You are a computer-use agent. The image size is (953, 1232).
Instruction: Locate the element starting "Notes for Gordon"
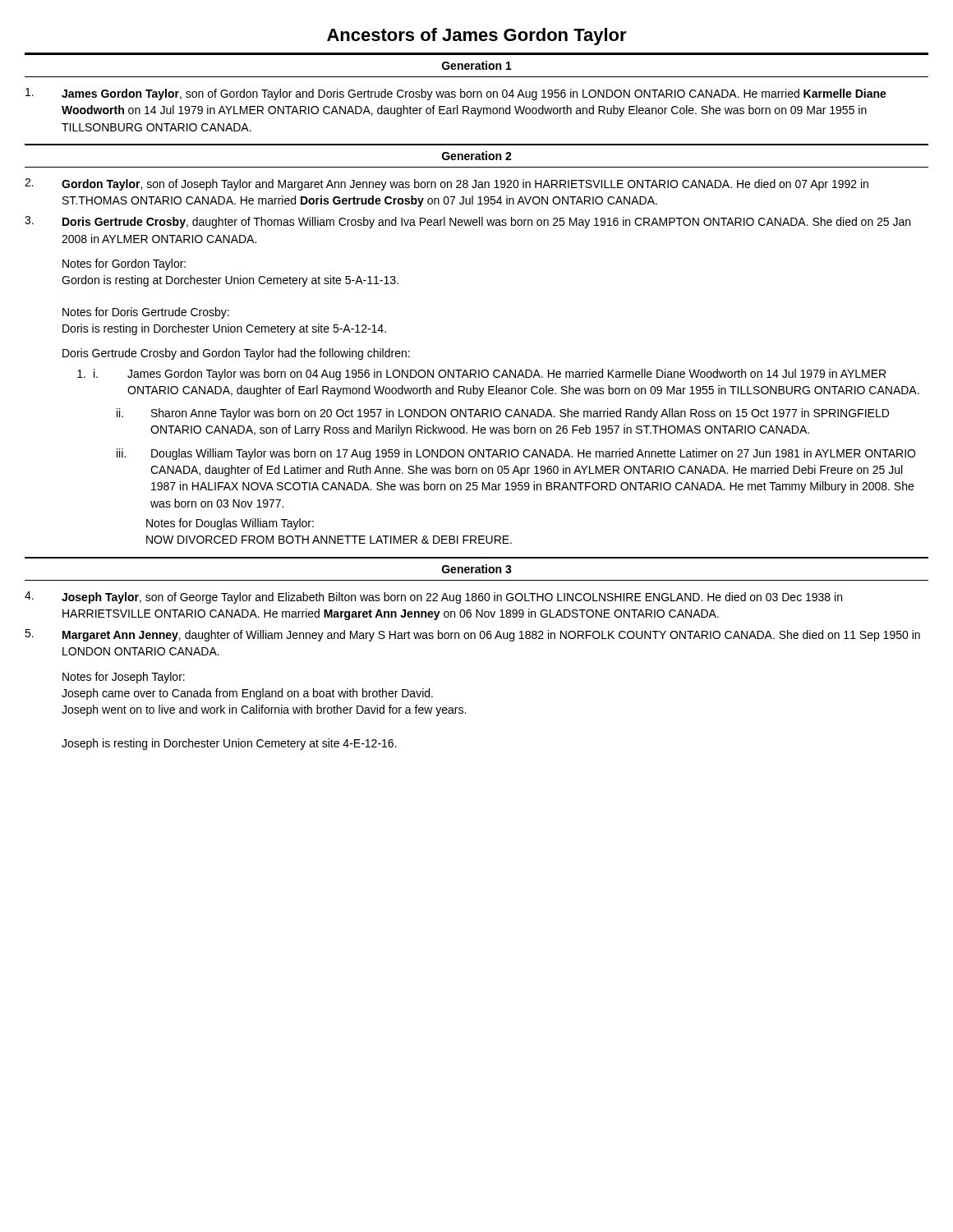coord(230,272)
